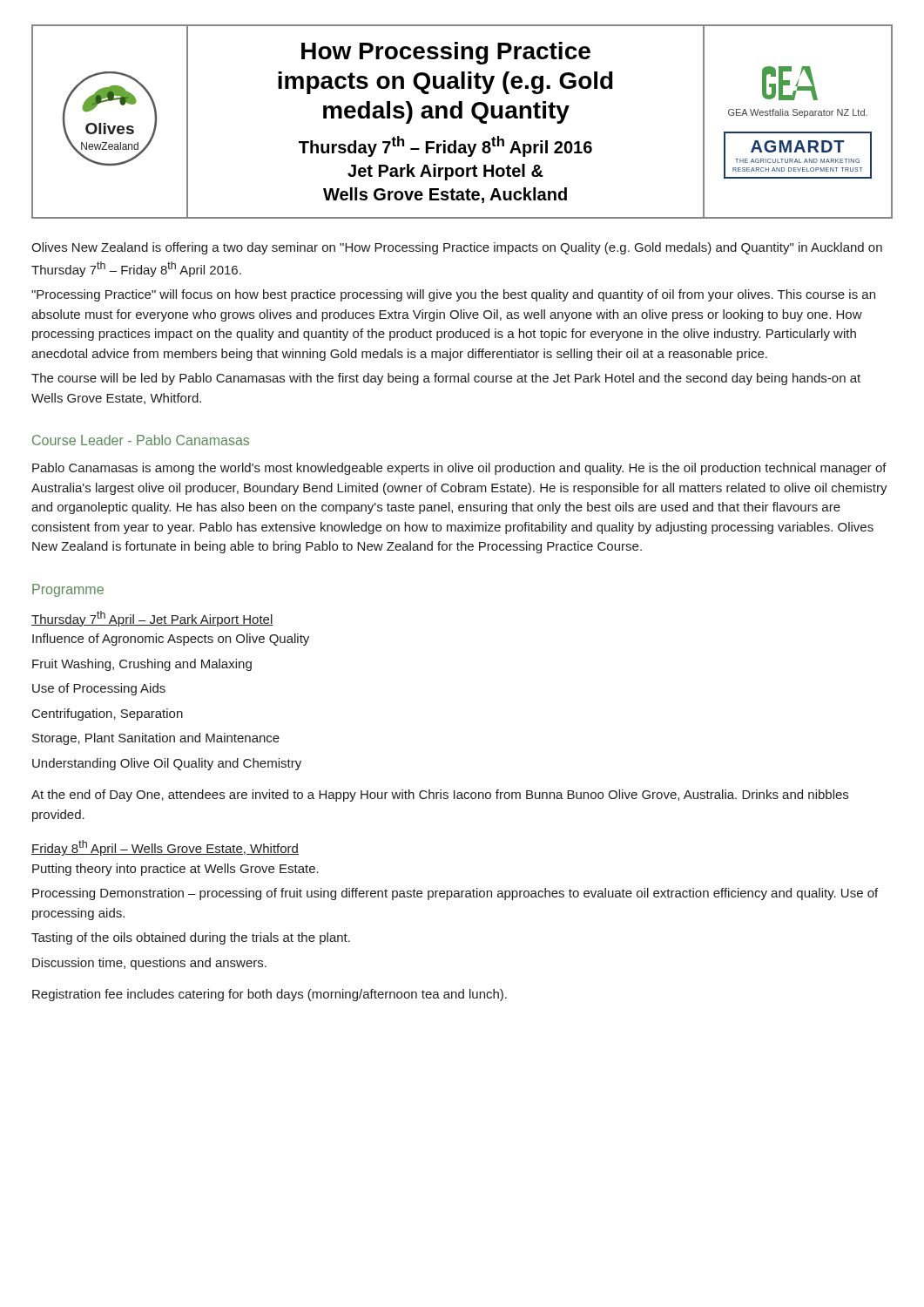Find the text block starting "Use of Processing Aids"
The height and width of the screenshot is (1307, 924).
point(99,689)
